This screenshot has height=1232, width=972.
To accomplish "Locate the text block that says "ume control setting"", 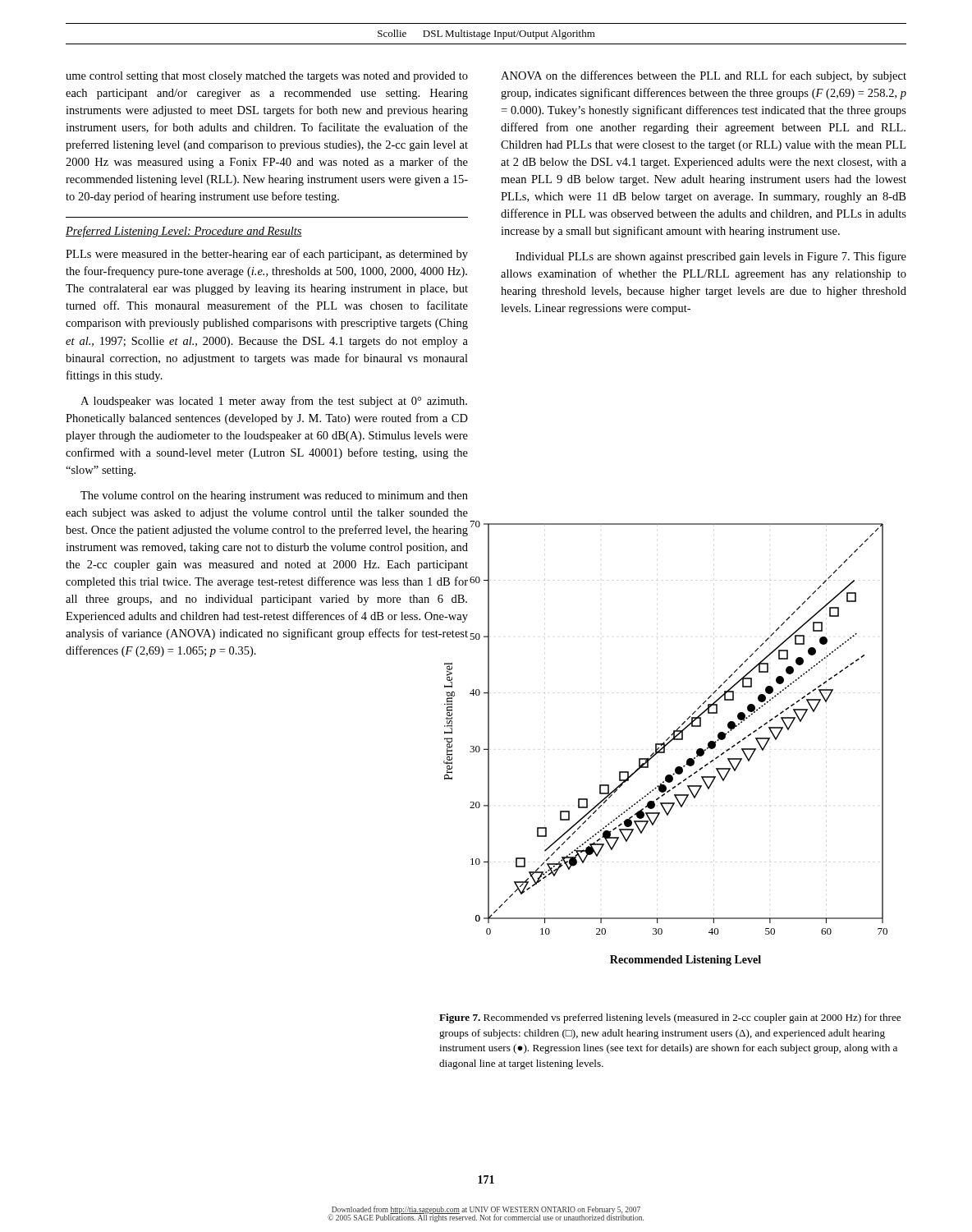I will (x=267, y=136).
